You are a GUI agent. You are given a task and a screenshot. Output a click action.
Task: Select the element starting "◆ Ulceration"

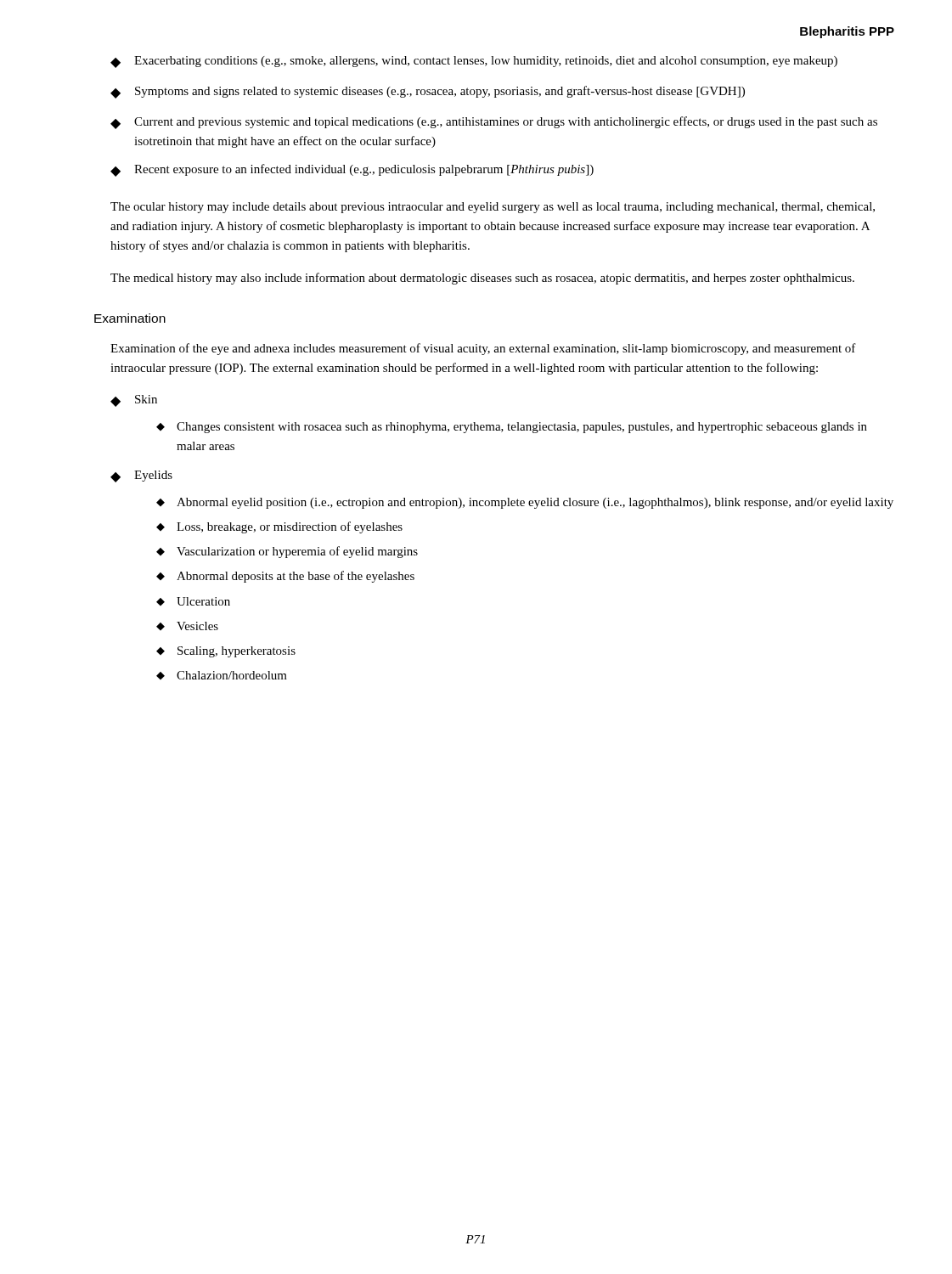click(193, 601)
